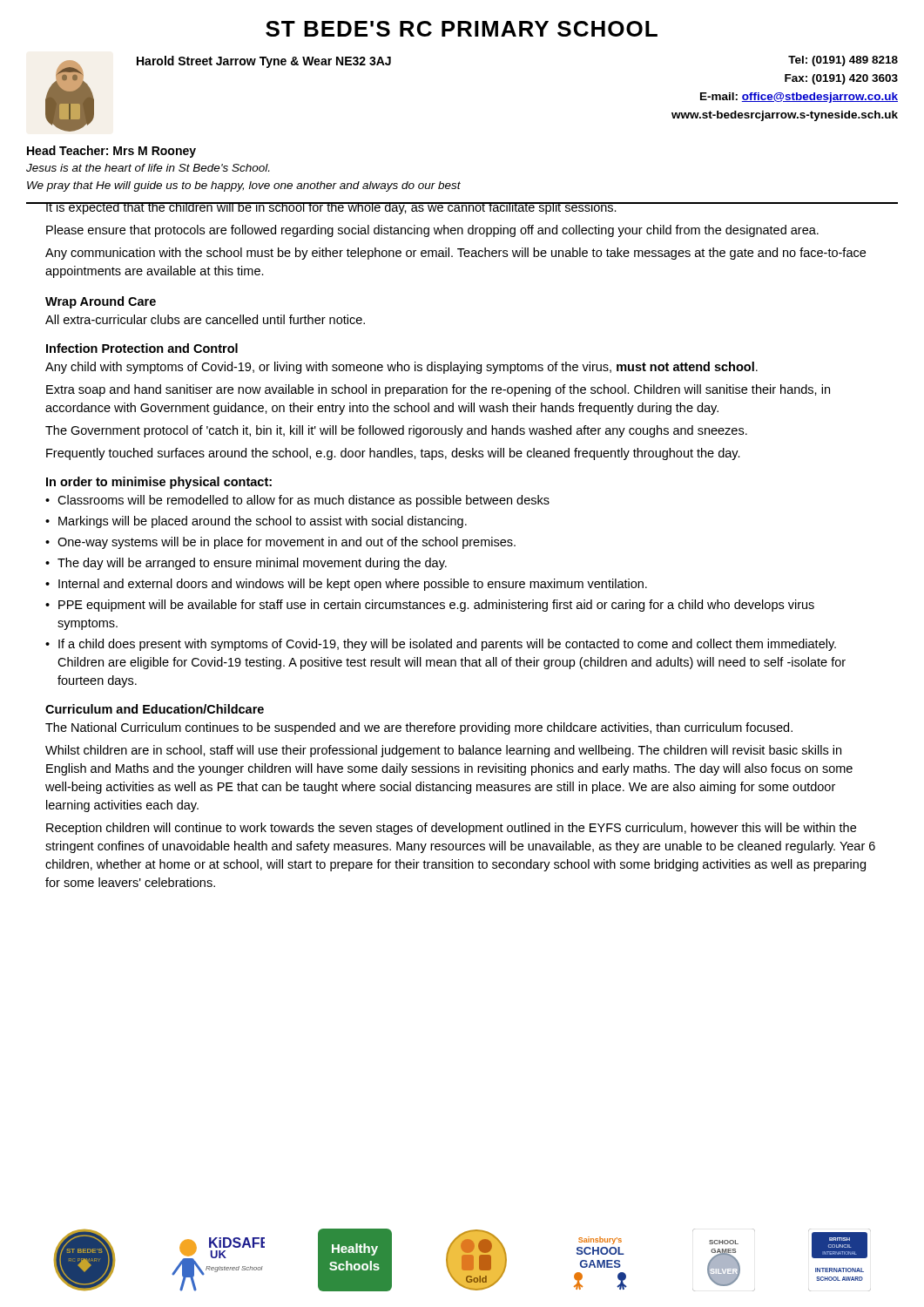Viewport: 924px width, 1307px height.
Task: Where is the passage that starts "Please ensure that protocols are followed regarding"?
Action: pos(462,230)
